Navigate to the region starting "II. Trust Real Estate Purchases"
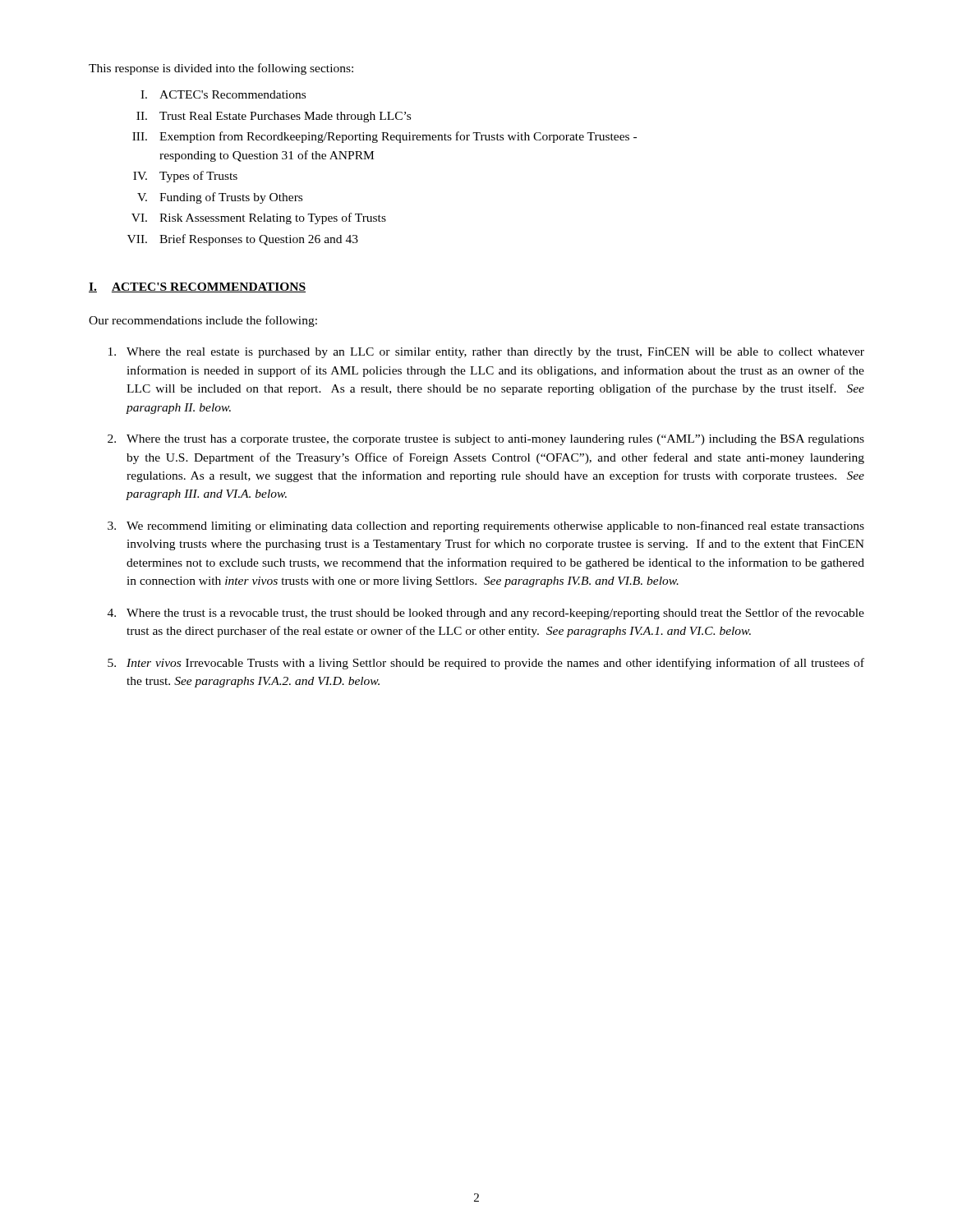The width and height of the screenshot is (953, 1232). pyautogui.click(x=274, y=117)
